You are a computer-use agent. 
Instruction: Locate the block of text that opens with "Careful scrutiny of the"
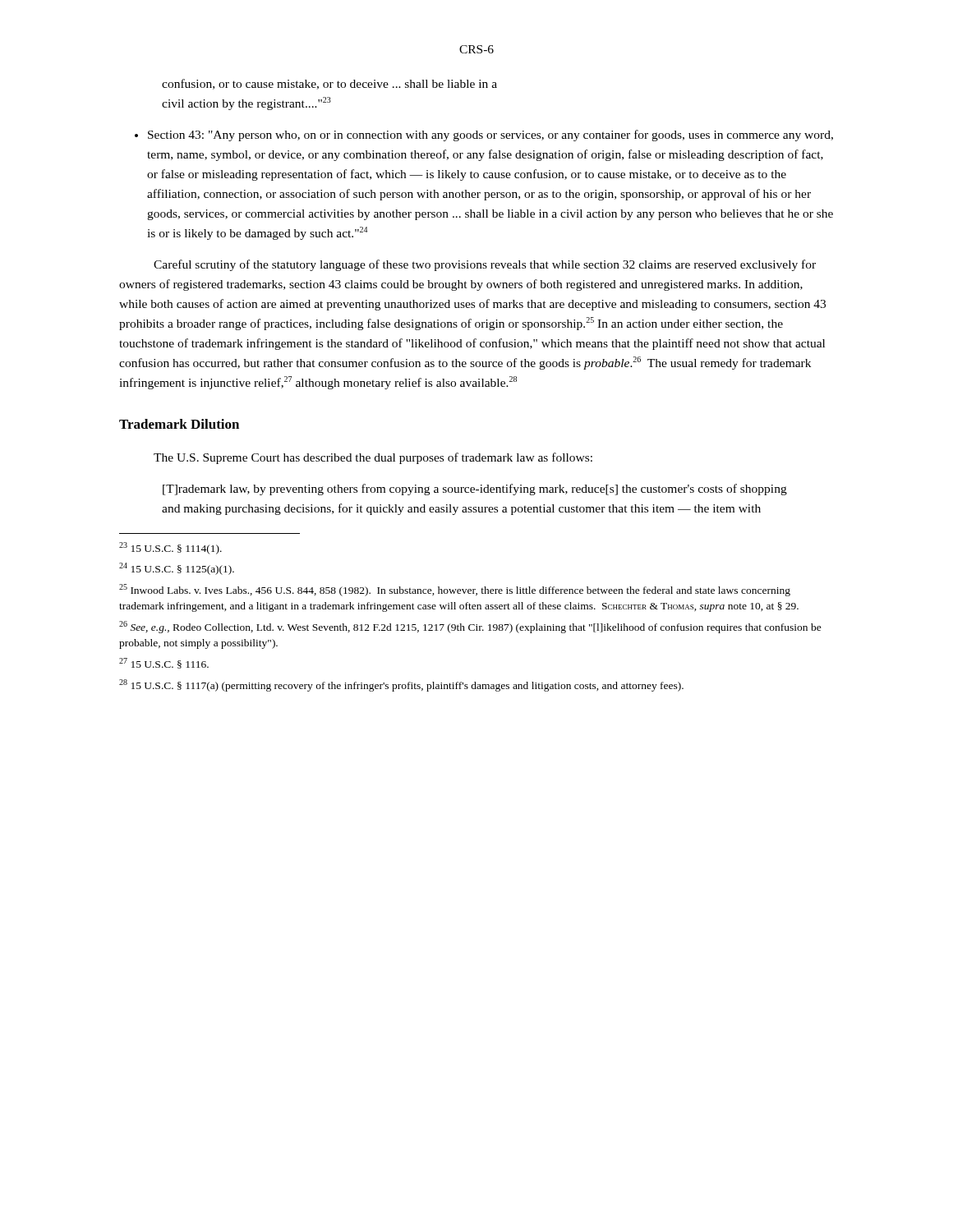pos(473,323)
